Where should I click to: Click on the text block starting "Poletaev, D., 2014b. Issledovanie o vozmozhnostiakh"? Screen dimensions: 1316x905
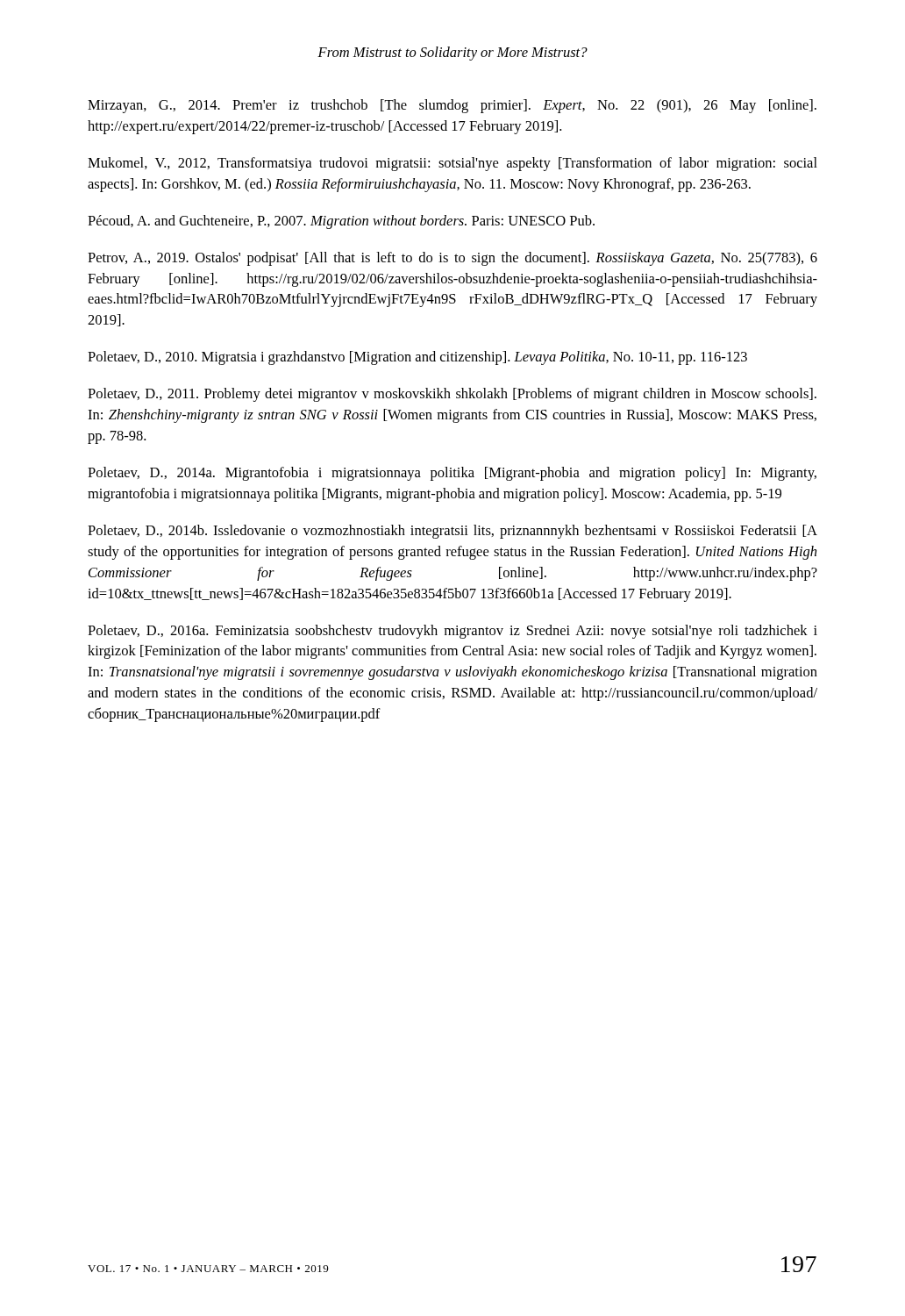coord(452,562)
